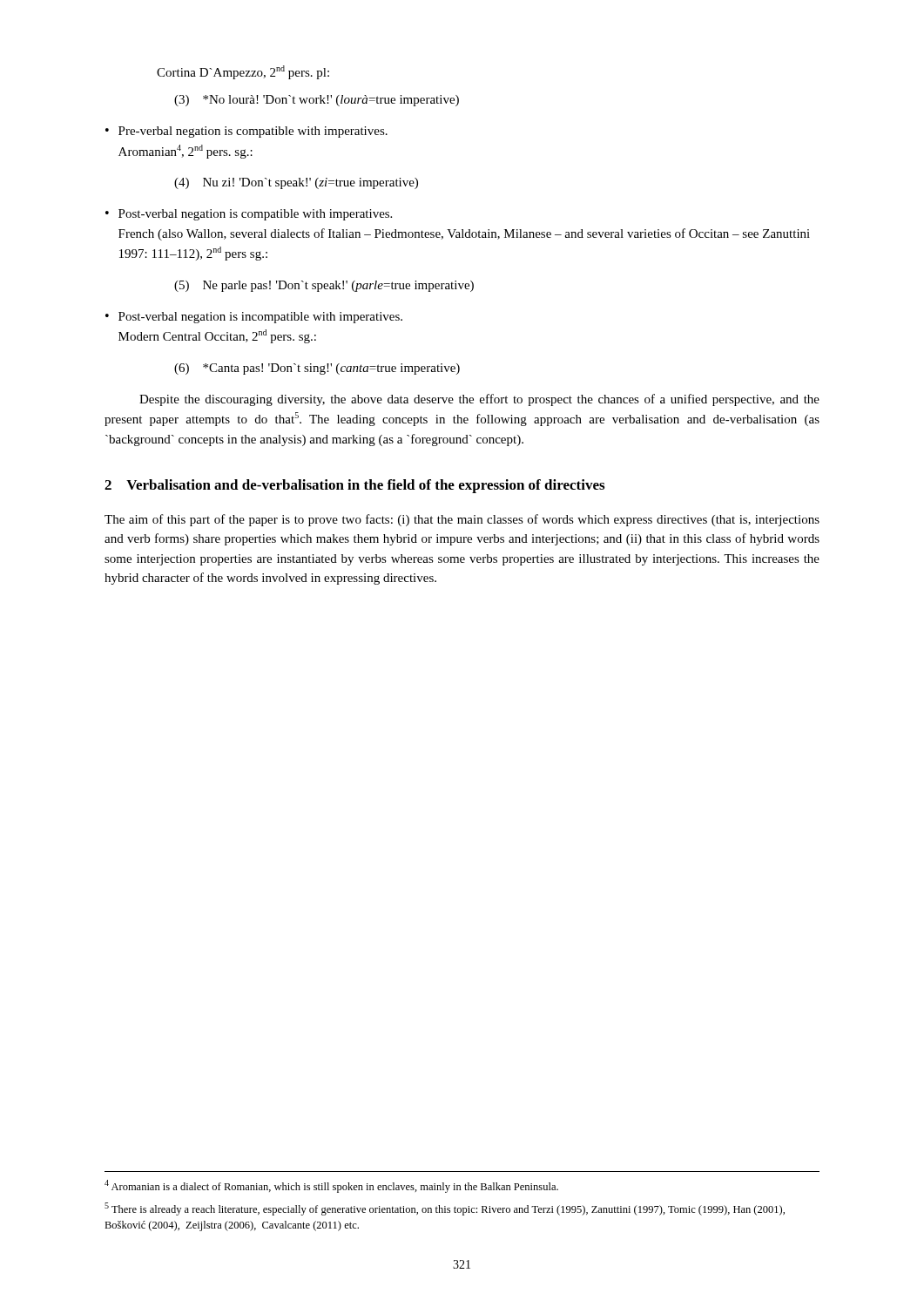Locate the element starting "(4) Nu zi!"
The width and height of the screenshot is (924, 1307).
296,182
